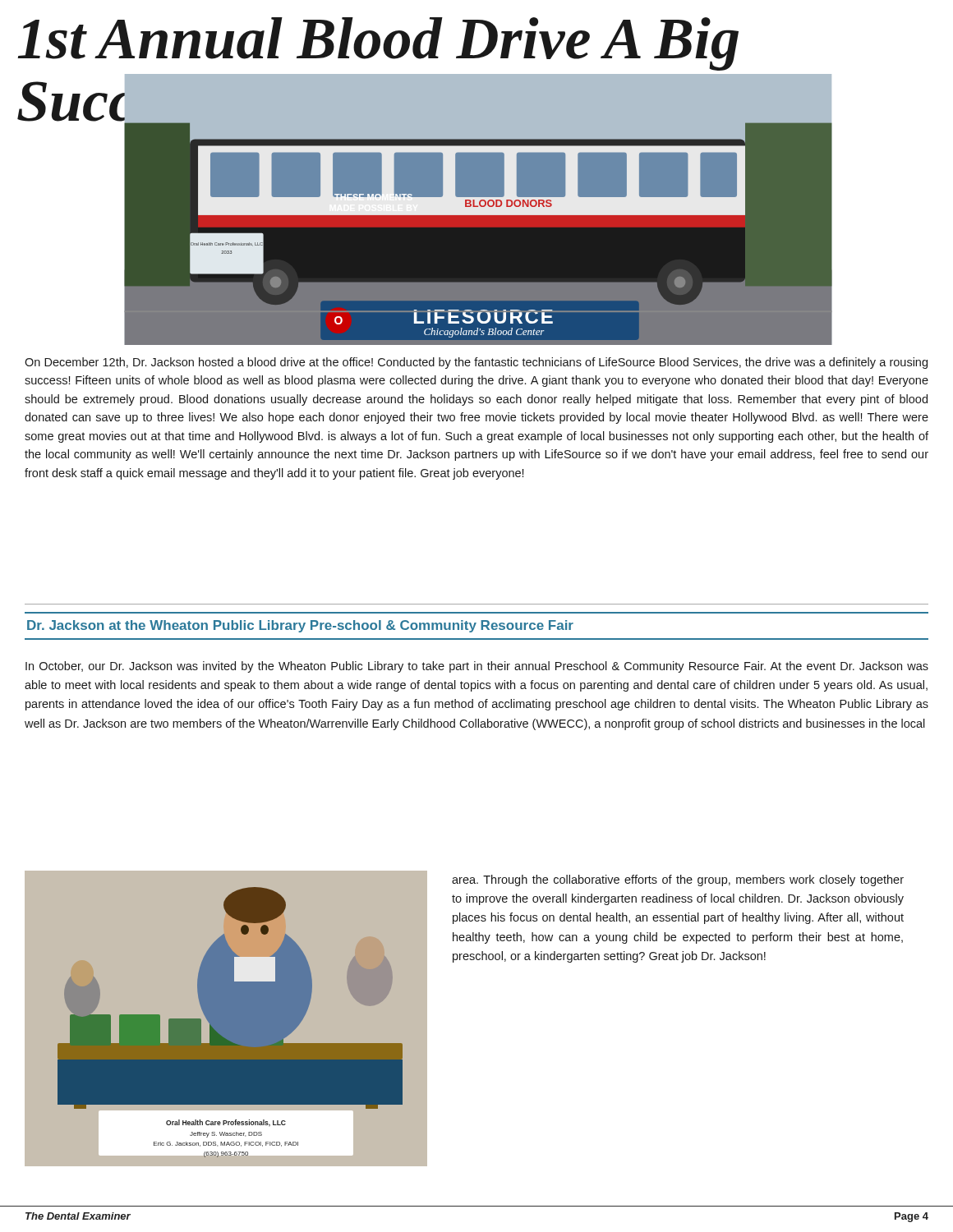Screen dimensions: 1232x953
Task: Click on the text block that reads "On December 12th, Dr. Jackson hosted a blood"
Action: [x=476, y=418]
